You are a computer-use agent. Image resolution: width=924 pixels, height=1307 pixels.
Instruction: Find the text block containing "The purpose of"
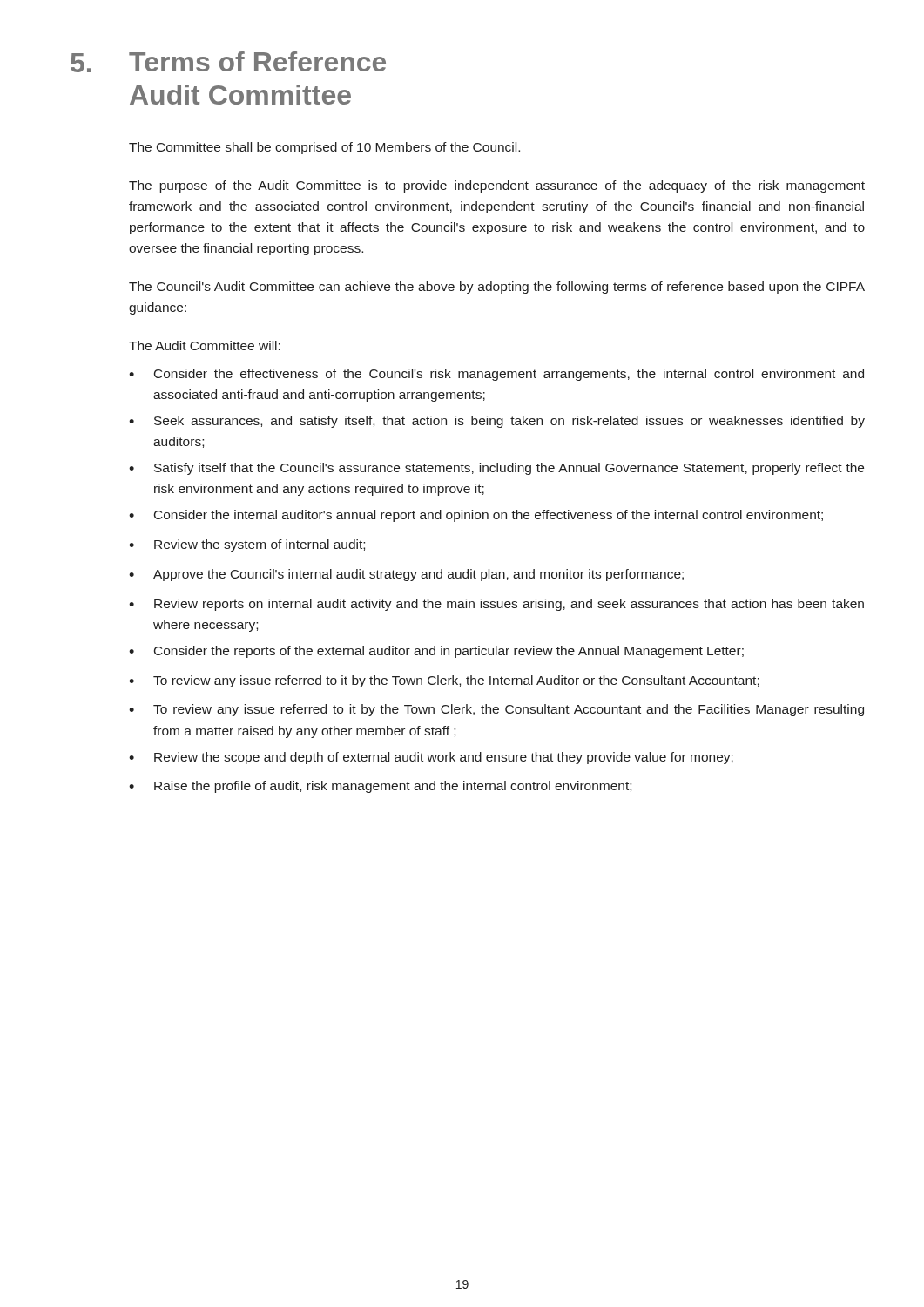497,216
